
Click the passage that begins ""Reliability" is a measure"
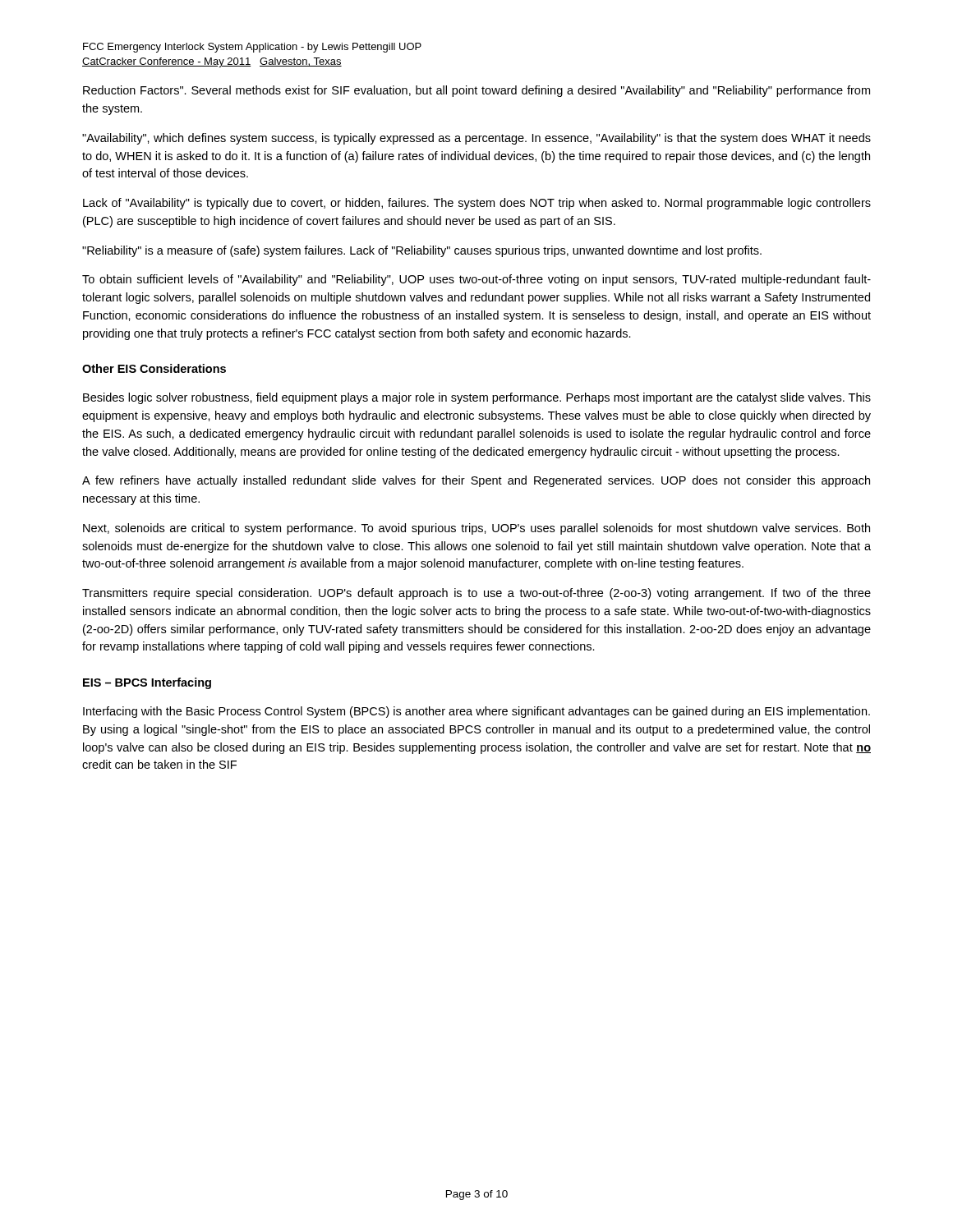point(422,250)
